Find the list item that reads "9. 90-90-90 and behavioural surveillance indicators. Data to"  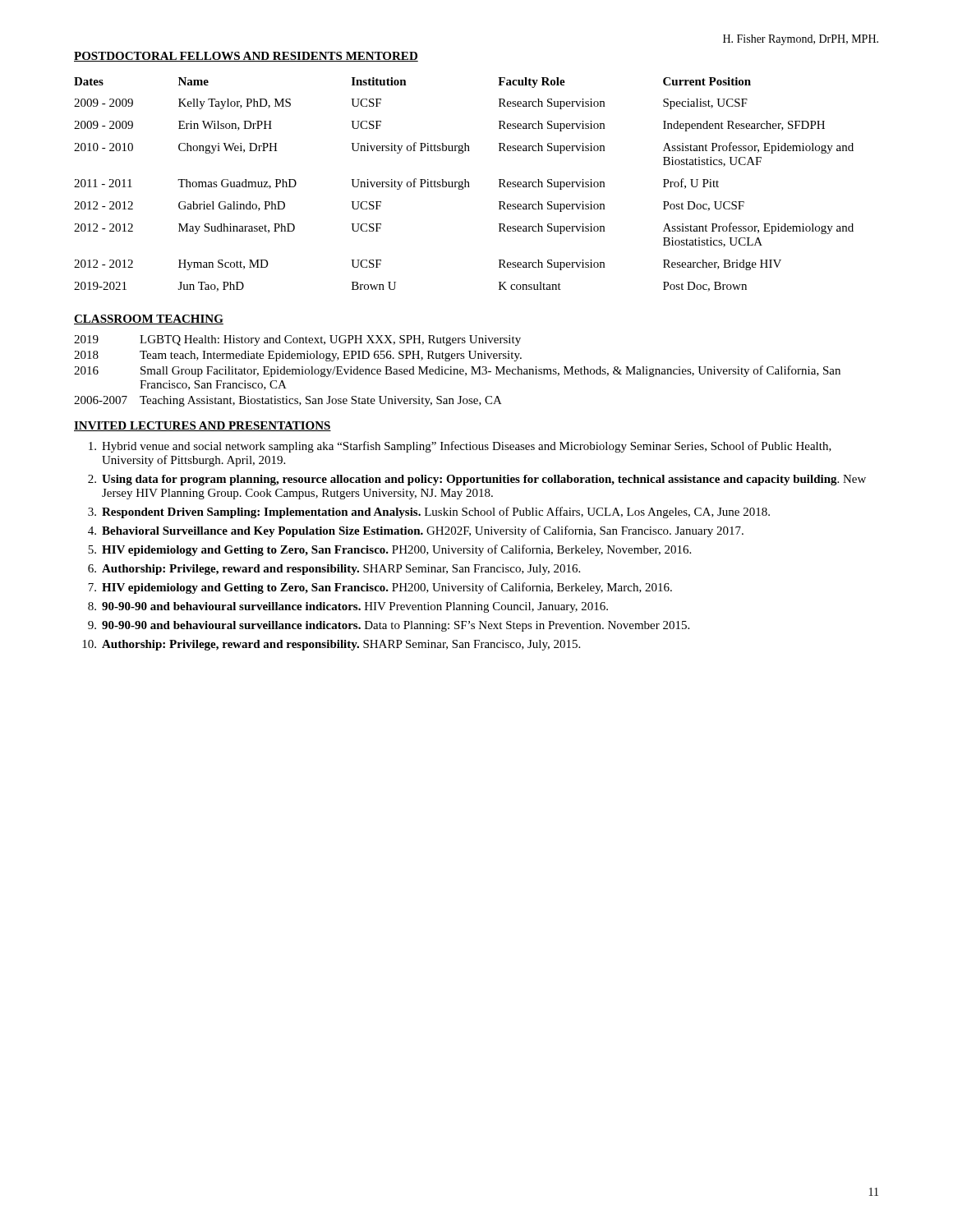point(476,625)
